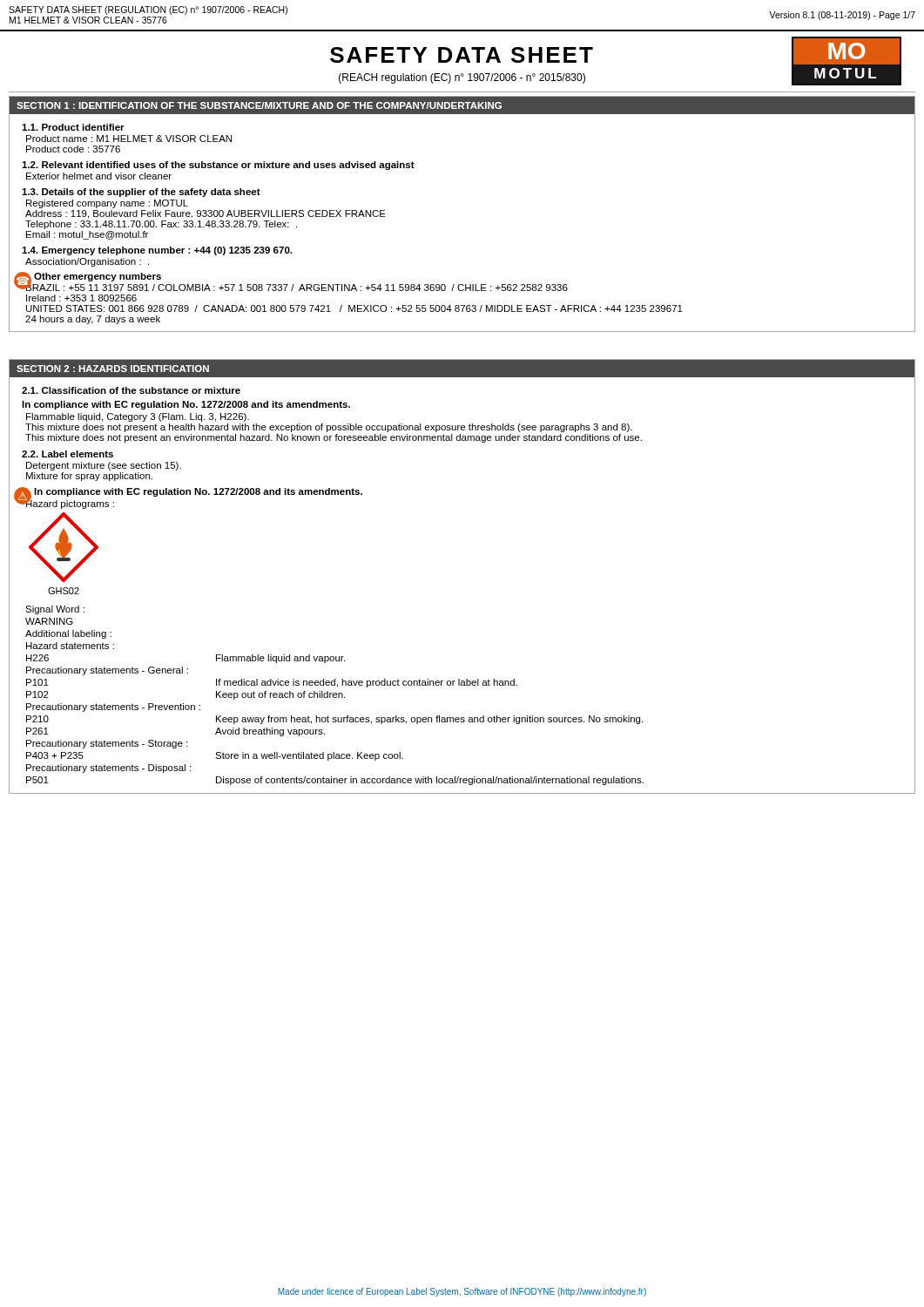
Task: Locate the text "Association/Organisation : ."
Action: click(88, 261)
